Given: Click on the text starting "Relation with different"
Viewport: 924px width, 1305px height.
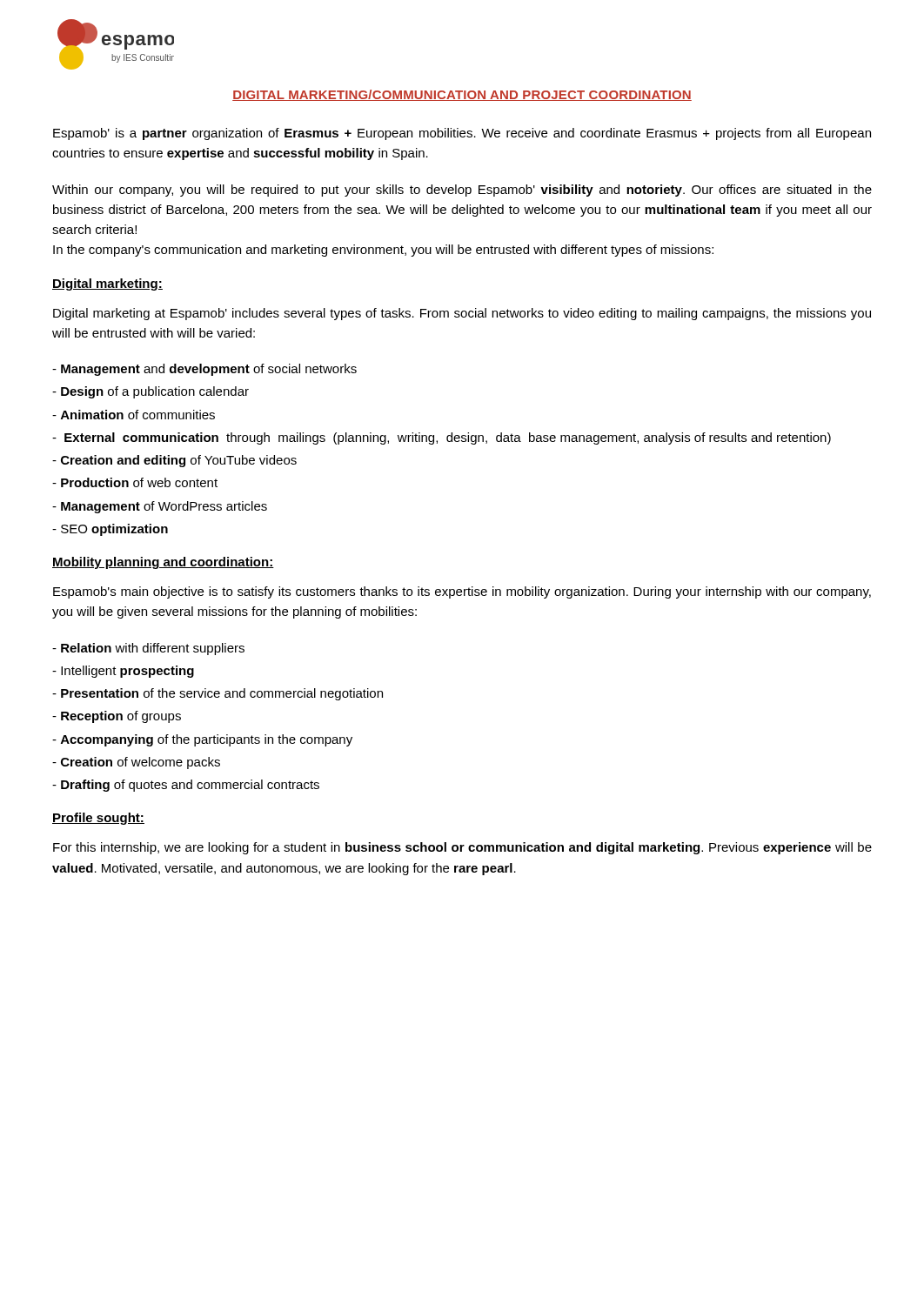Looking at the screenshot, I should coord(149,647).
